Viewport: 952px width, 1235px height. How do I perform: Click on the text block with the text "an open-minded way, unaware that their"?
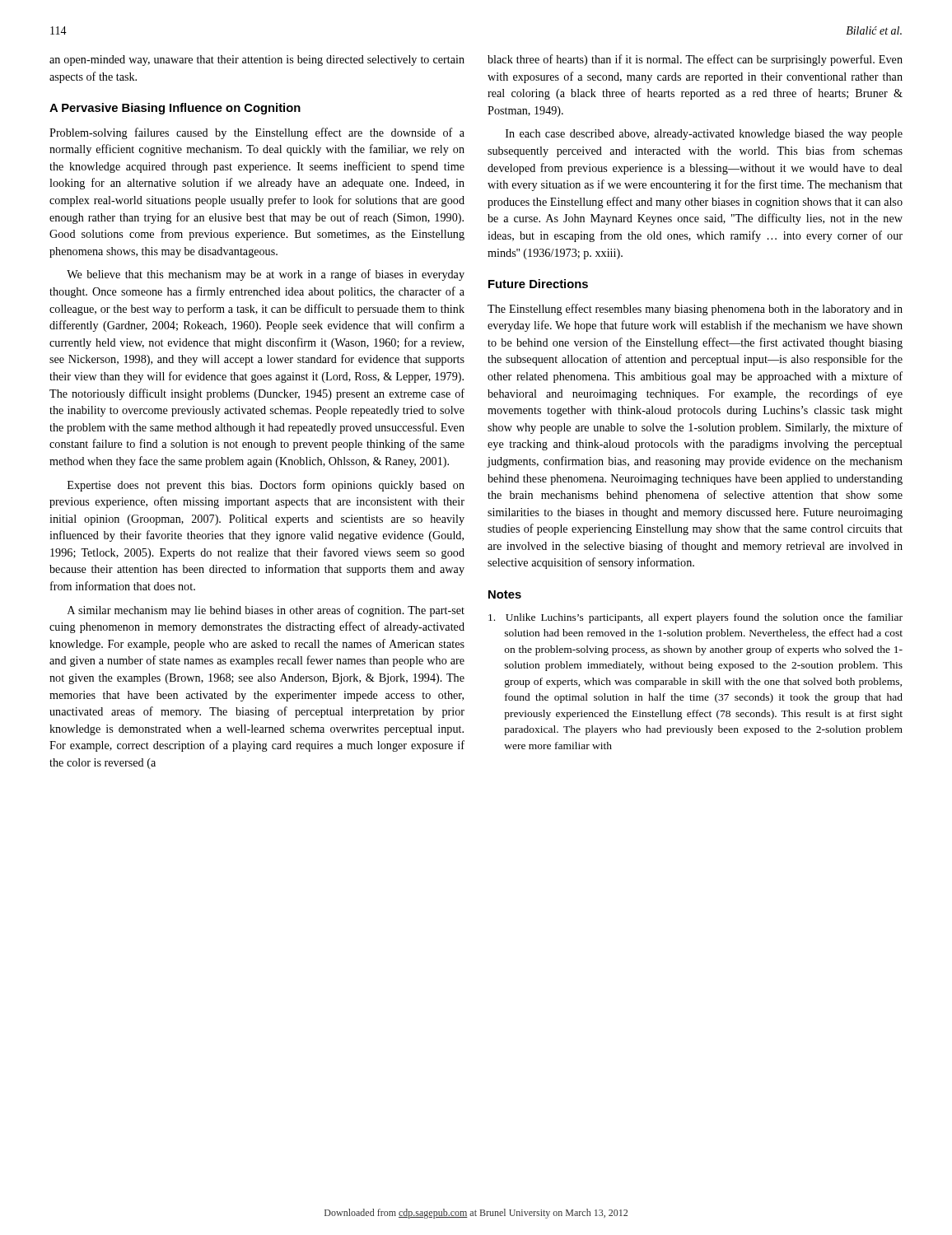[x=257, y=68]
